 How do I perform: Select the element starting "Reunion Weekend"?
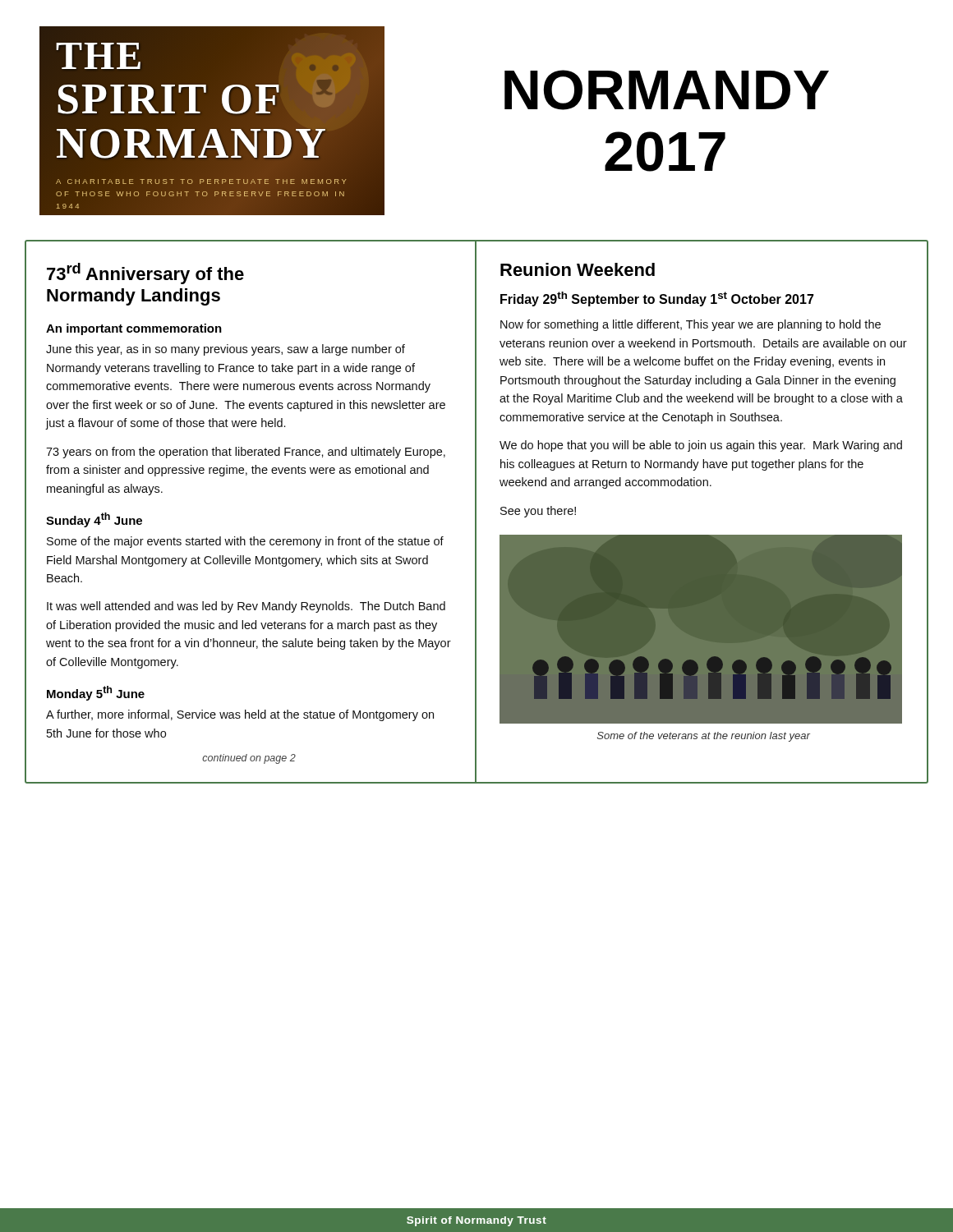click(x=578, y=269)
